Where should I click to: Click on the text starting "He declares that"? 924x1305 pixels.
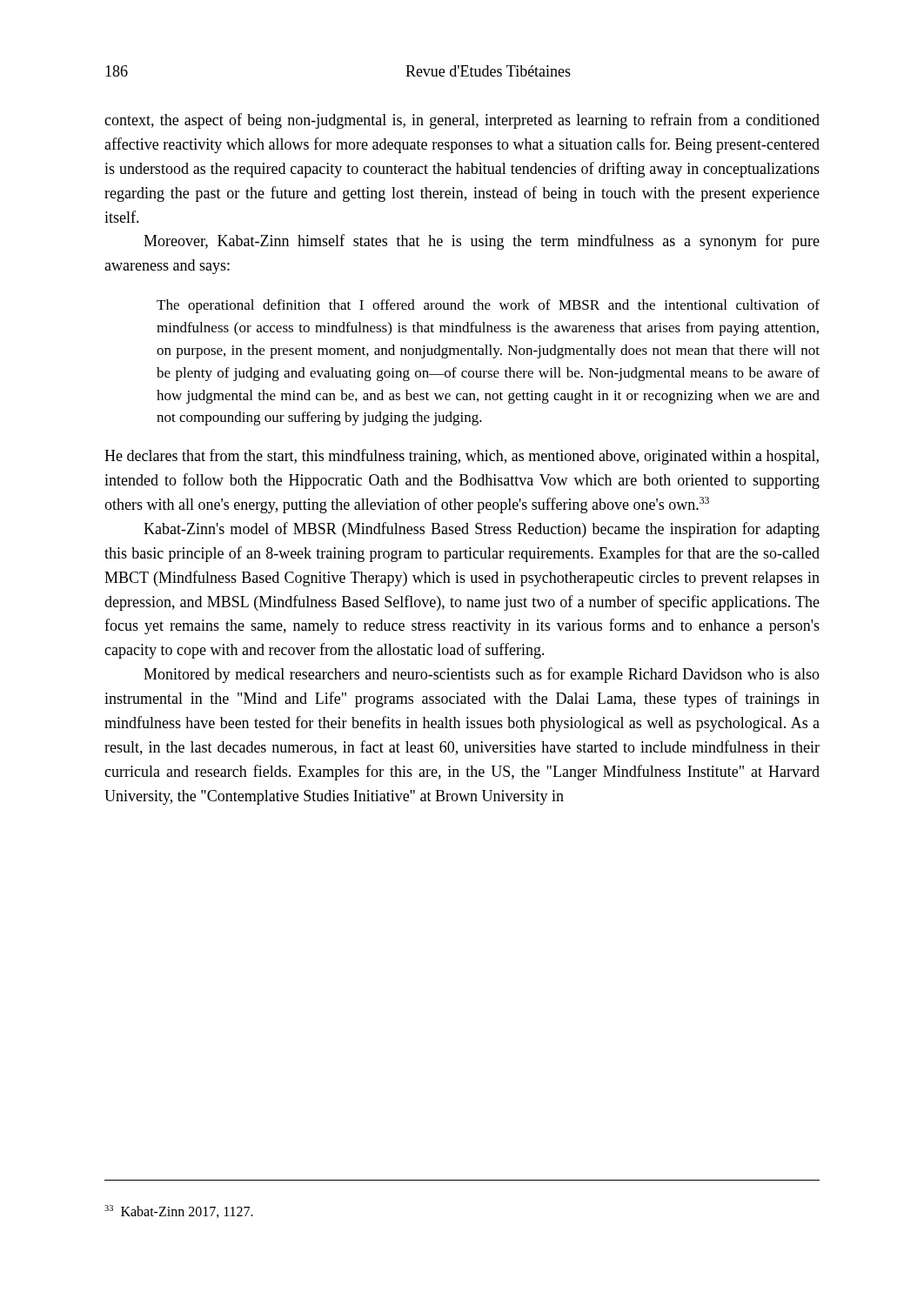pyautogui.click(x=462, y=627)
